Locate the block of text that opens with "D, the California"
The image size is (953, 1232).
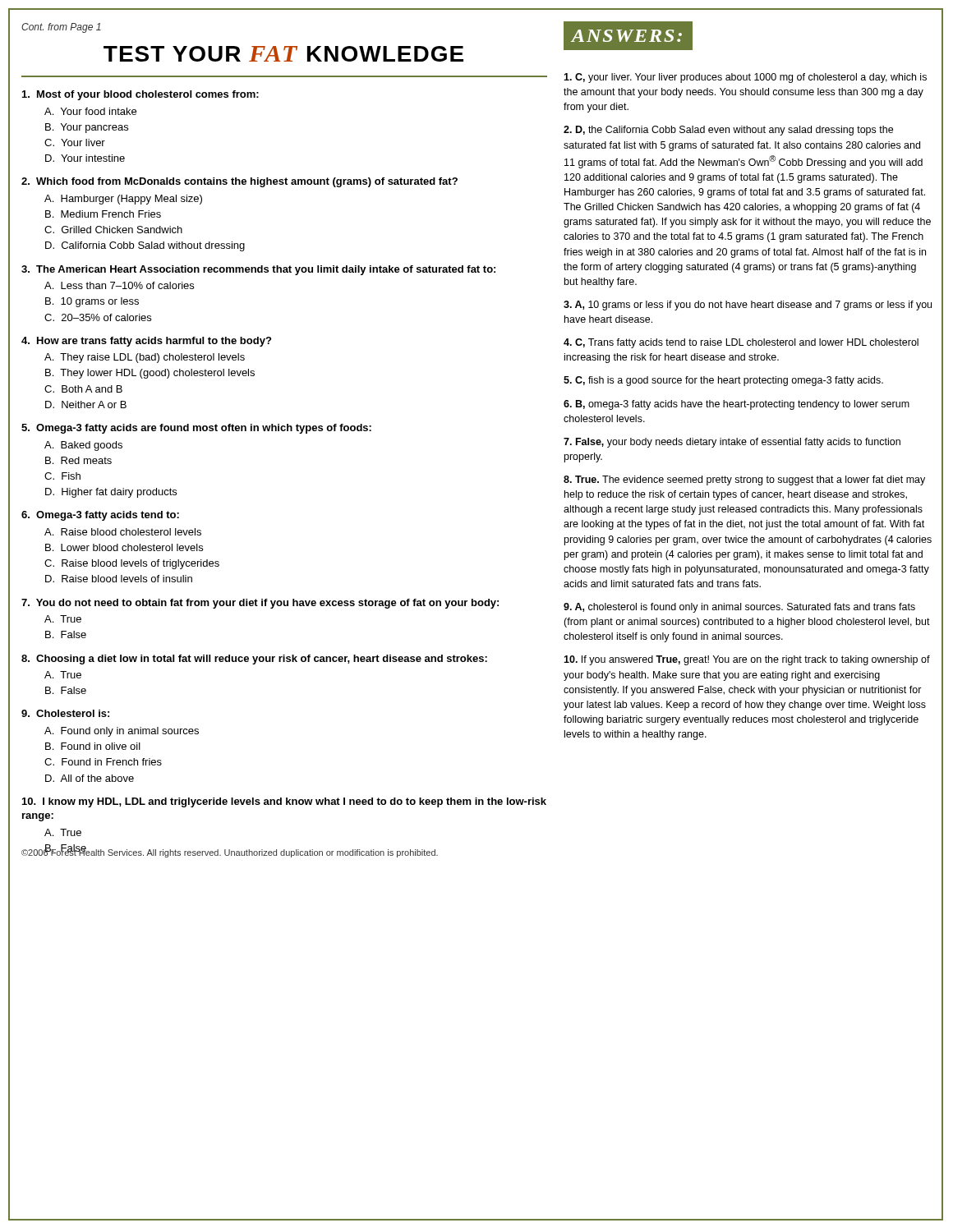(747, 206)
